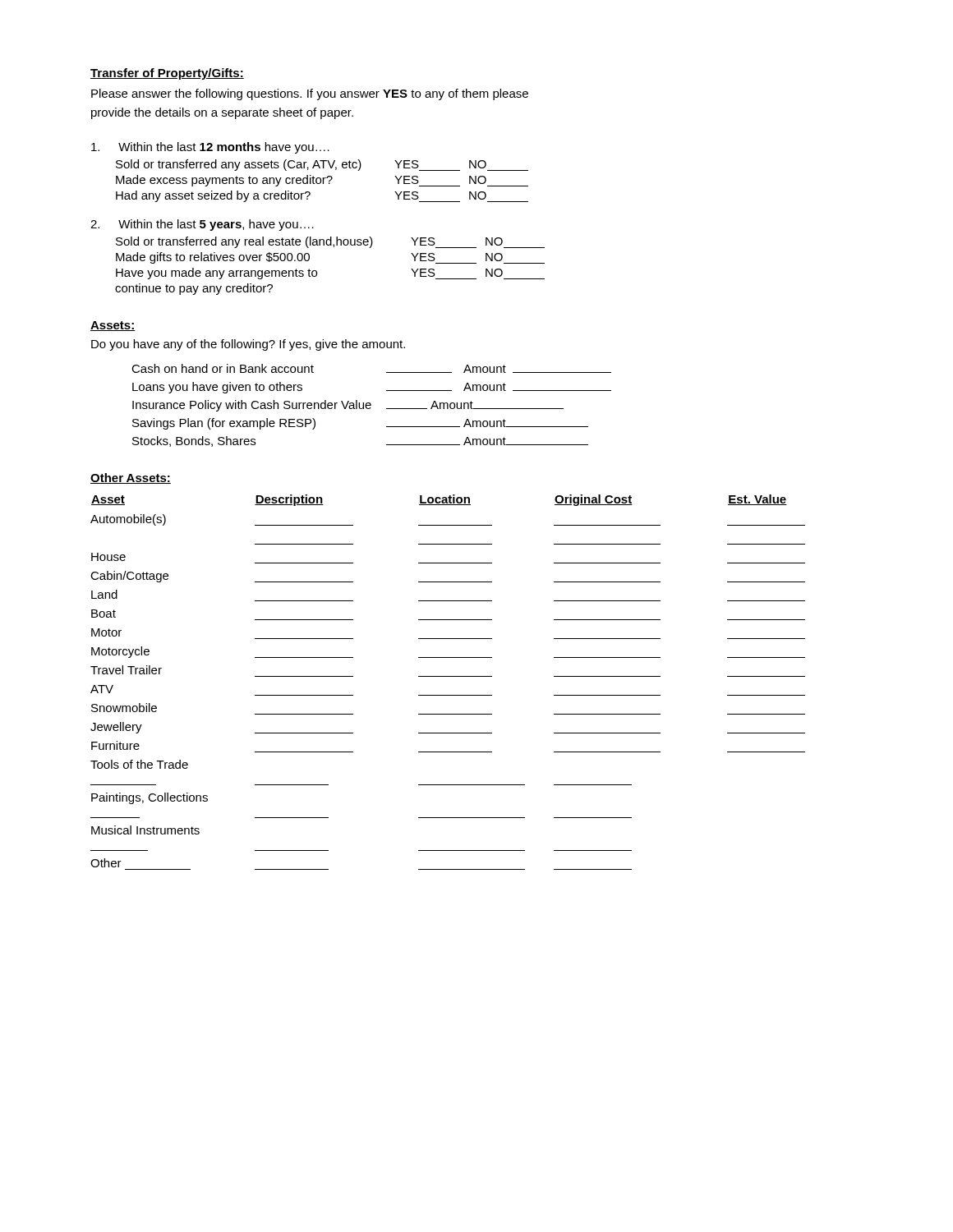Navigate to the block starting "Stocks, Bonds, Shares Amount"
953x1232 pixels.
pyautogui.click(x=193, y=441)
